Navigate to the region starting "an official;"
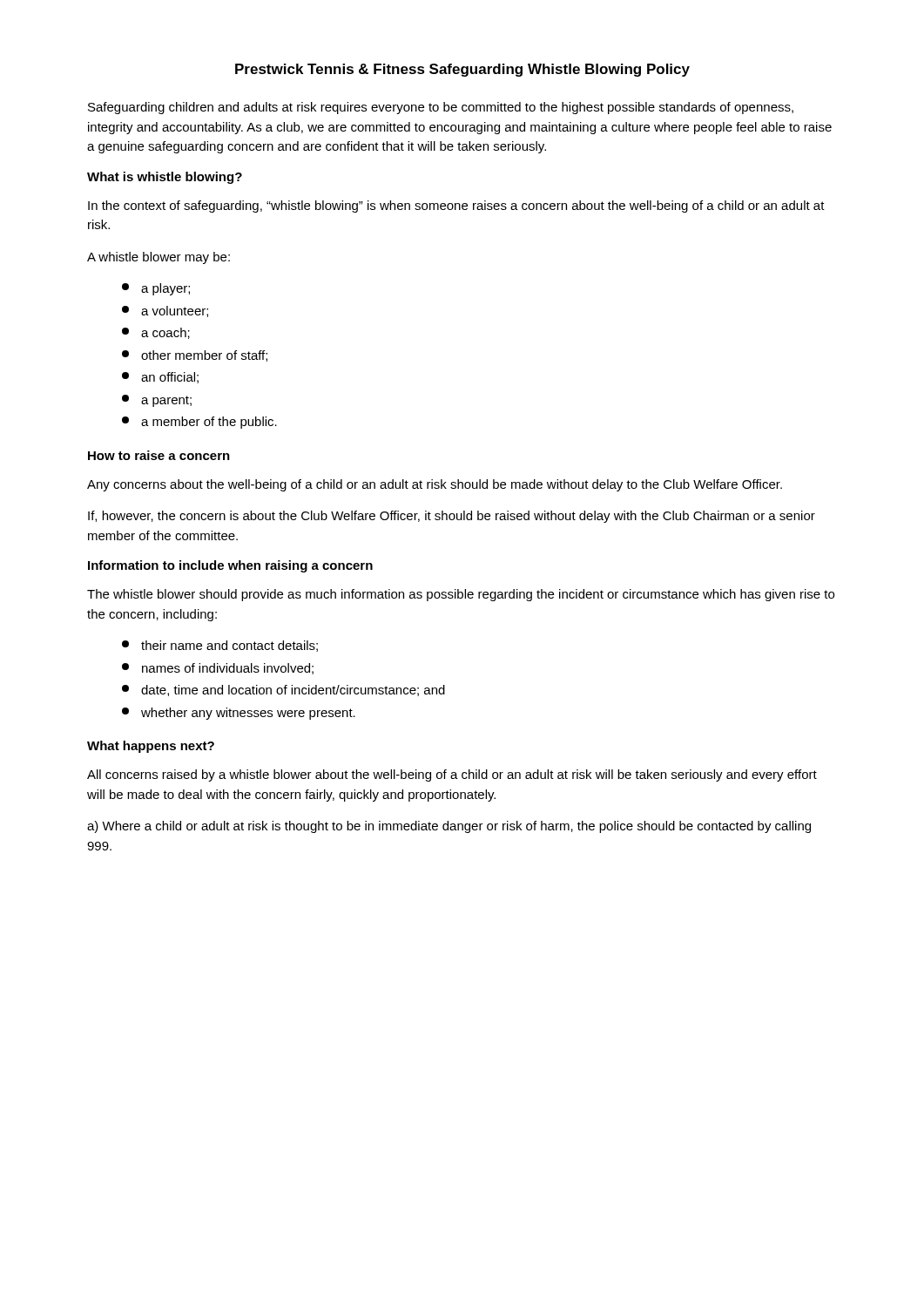Image resolution: width=924 pixels, height=1307 pixels. [161, 377]
